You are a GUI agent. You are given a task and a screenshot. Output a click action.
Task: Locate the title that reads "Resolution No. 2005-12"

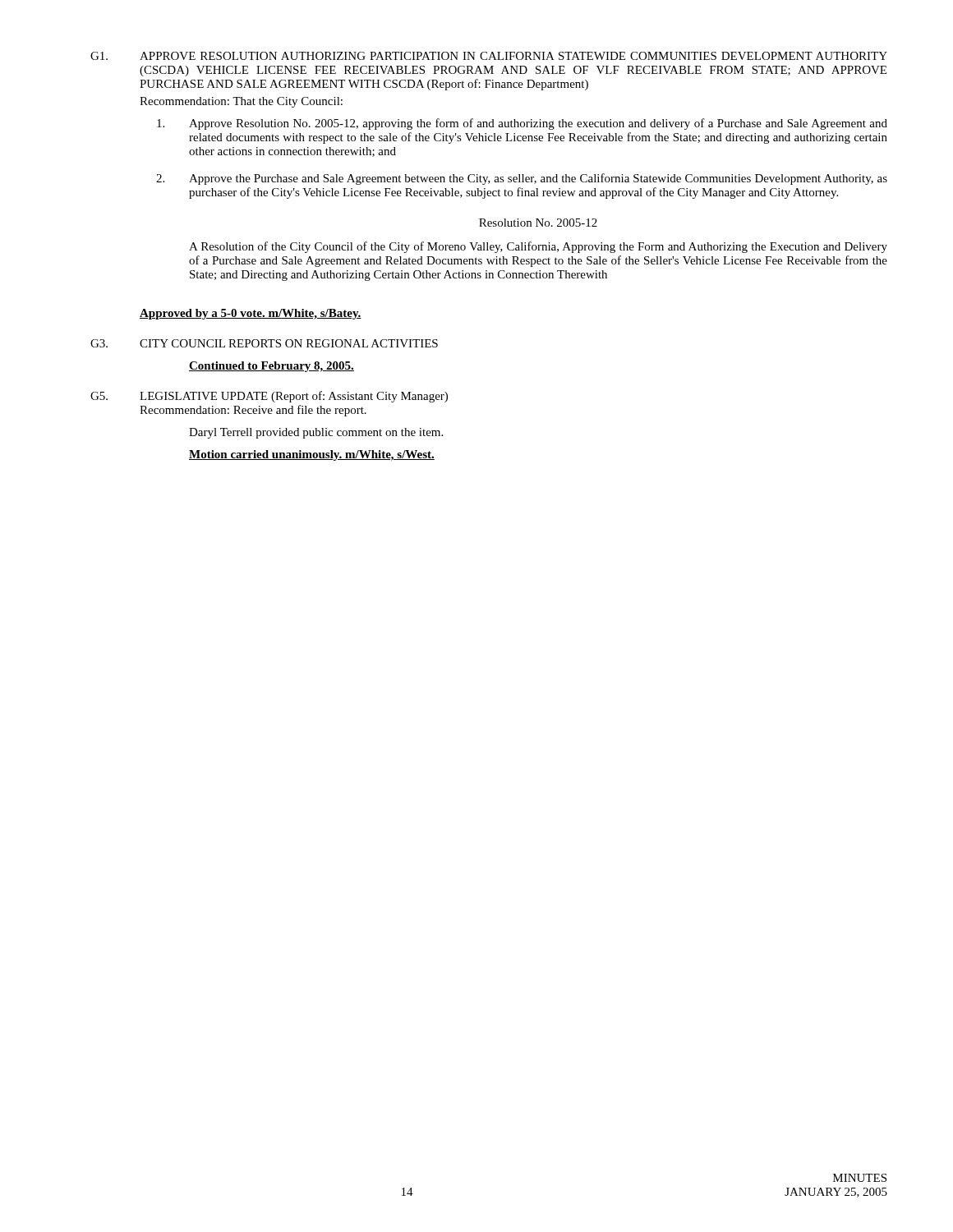[538, 223]
